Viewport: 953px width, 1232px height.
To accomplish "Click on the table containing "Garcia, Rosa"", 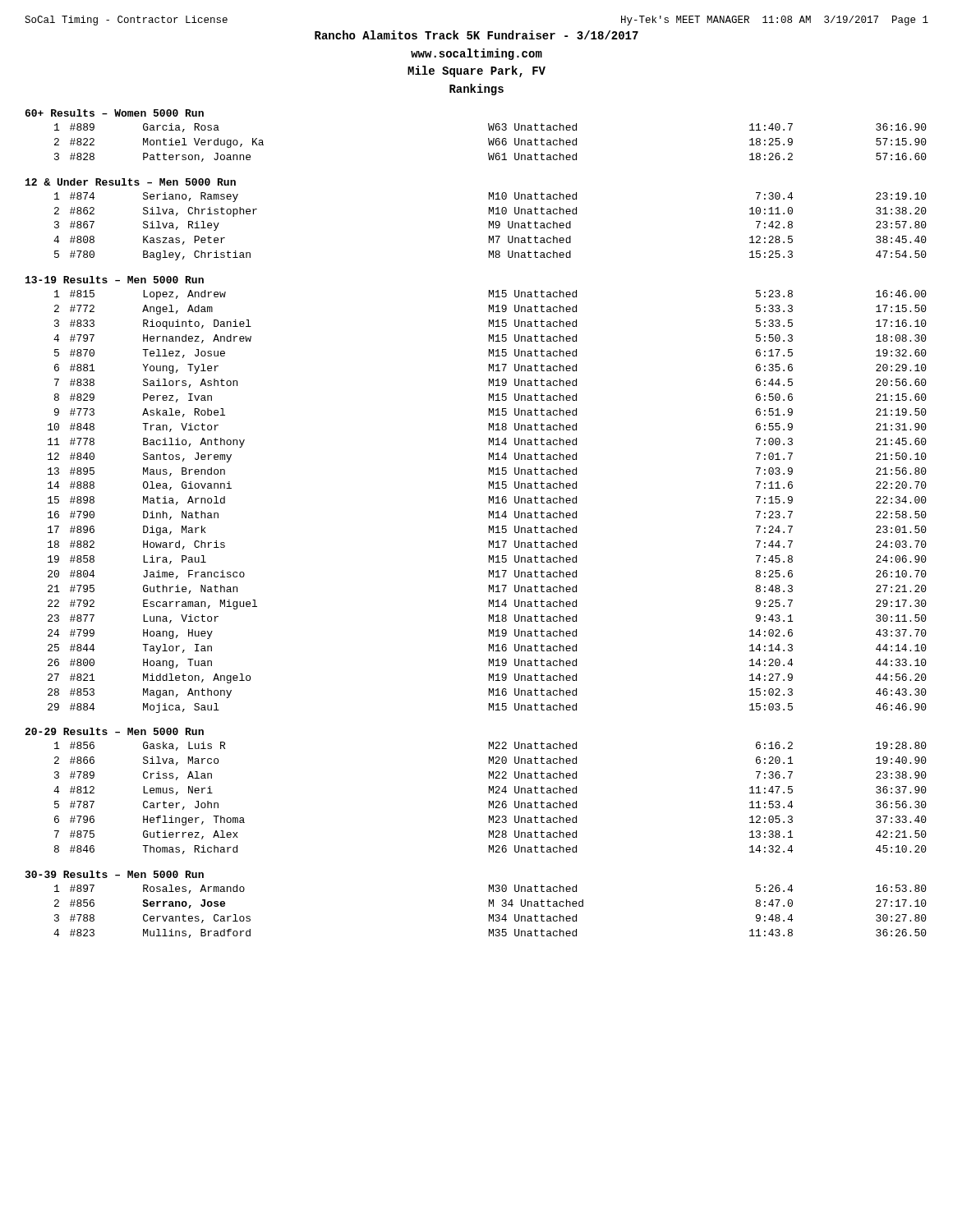I will click(476, 143).
